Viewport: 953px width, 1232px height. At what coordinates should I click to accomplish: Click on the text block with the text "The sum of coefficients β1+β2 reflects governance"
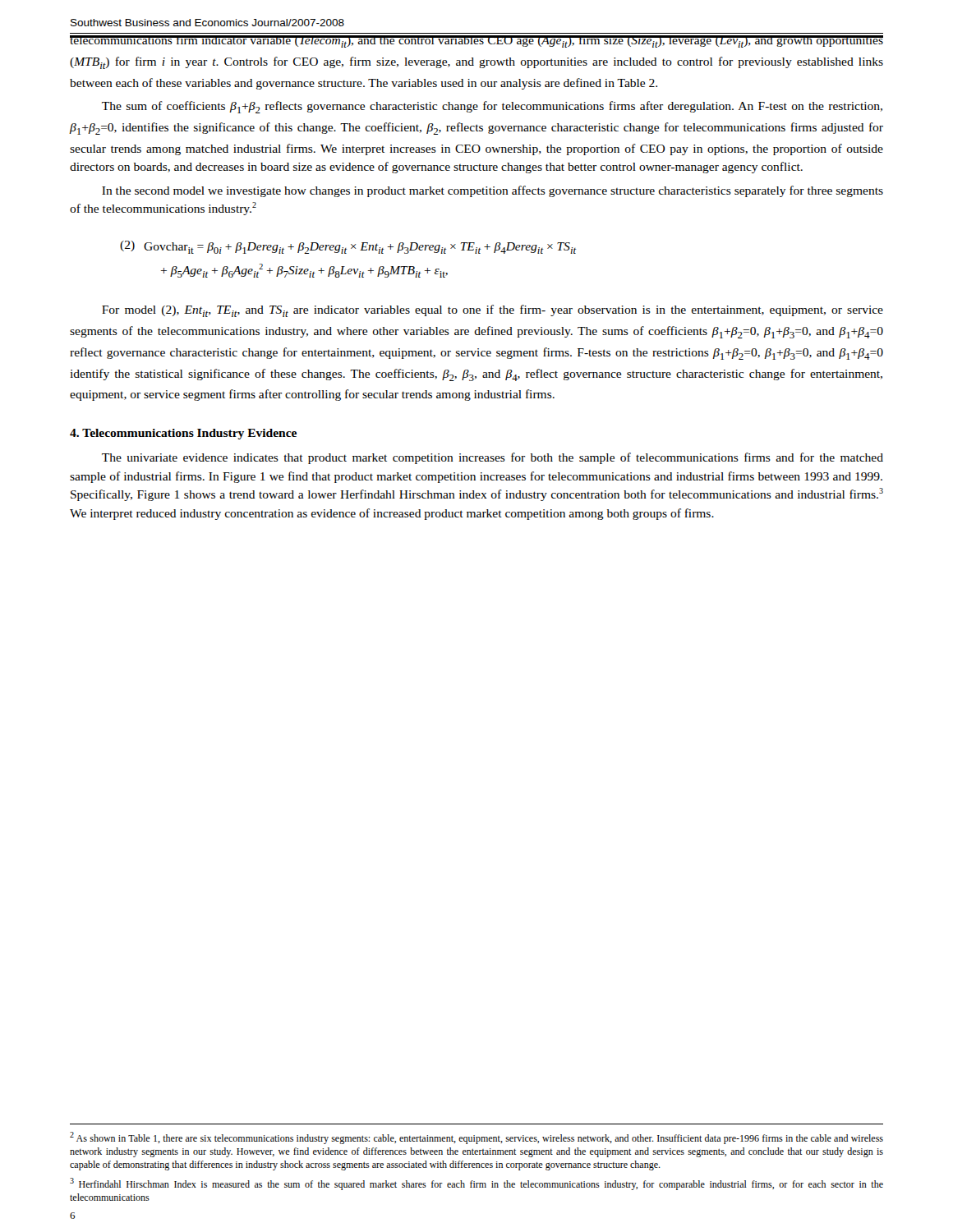[476, 137]
